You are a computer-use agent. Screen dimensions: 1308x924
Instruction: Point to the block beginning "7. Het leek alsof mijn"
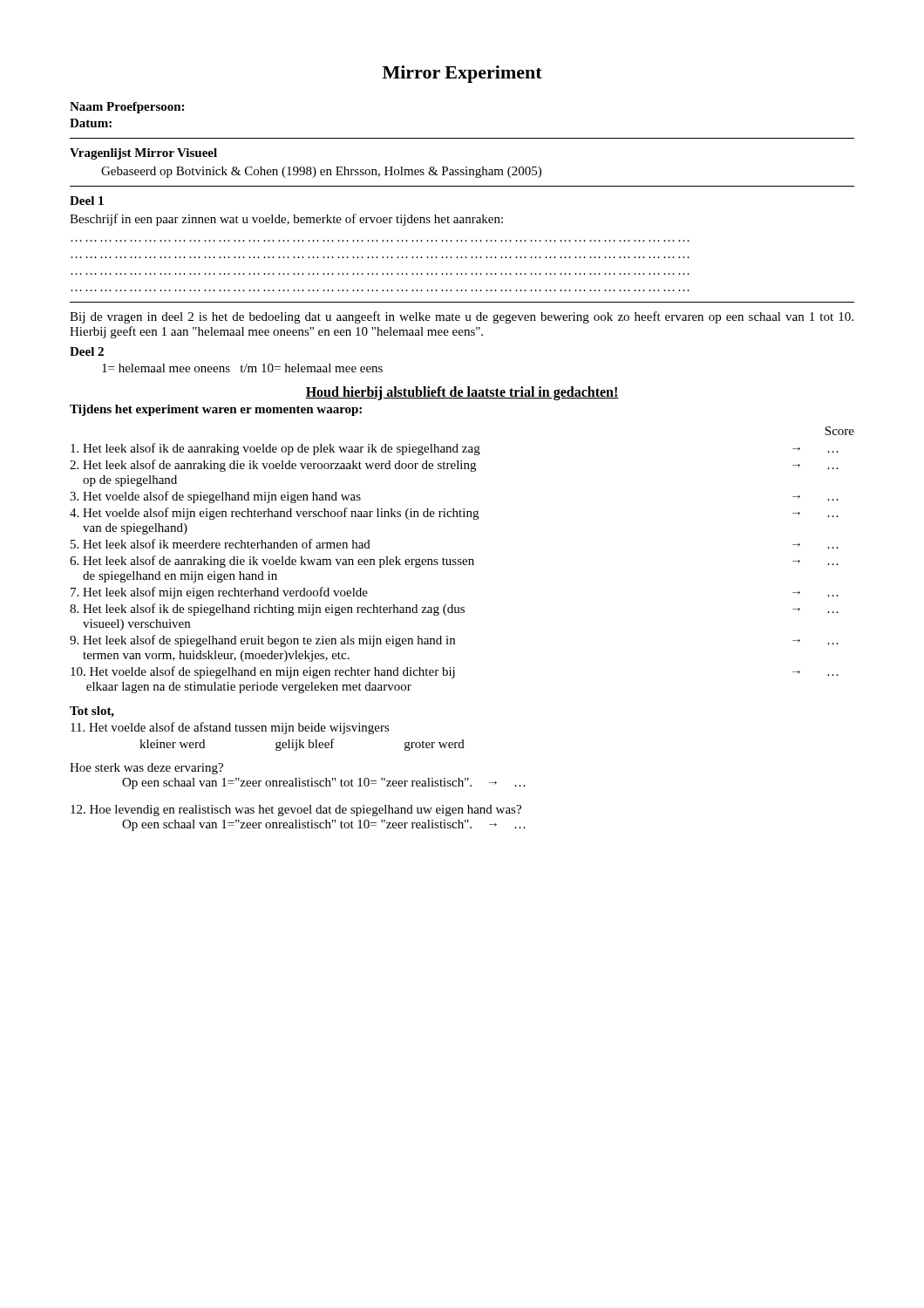[x=223, y=593]
